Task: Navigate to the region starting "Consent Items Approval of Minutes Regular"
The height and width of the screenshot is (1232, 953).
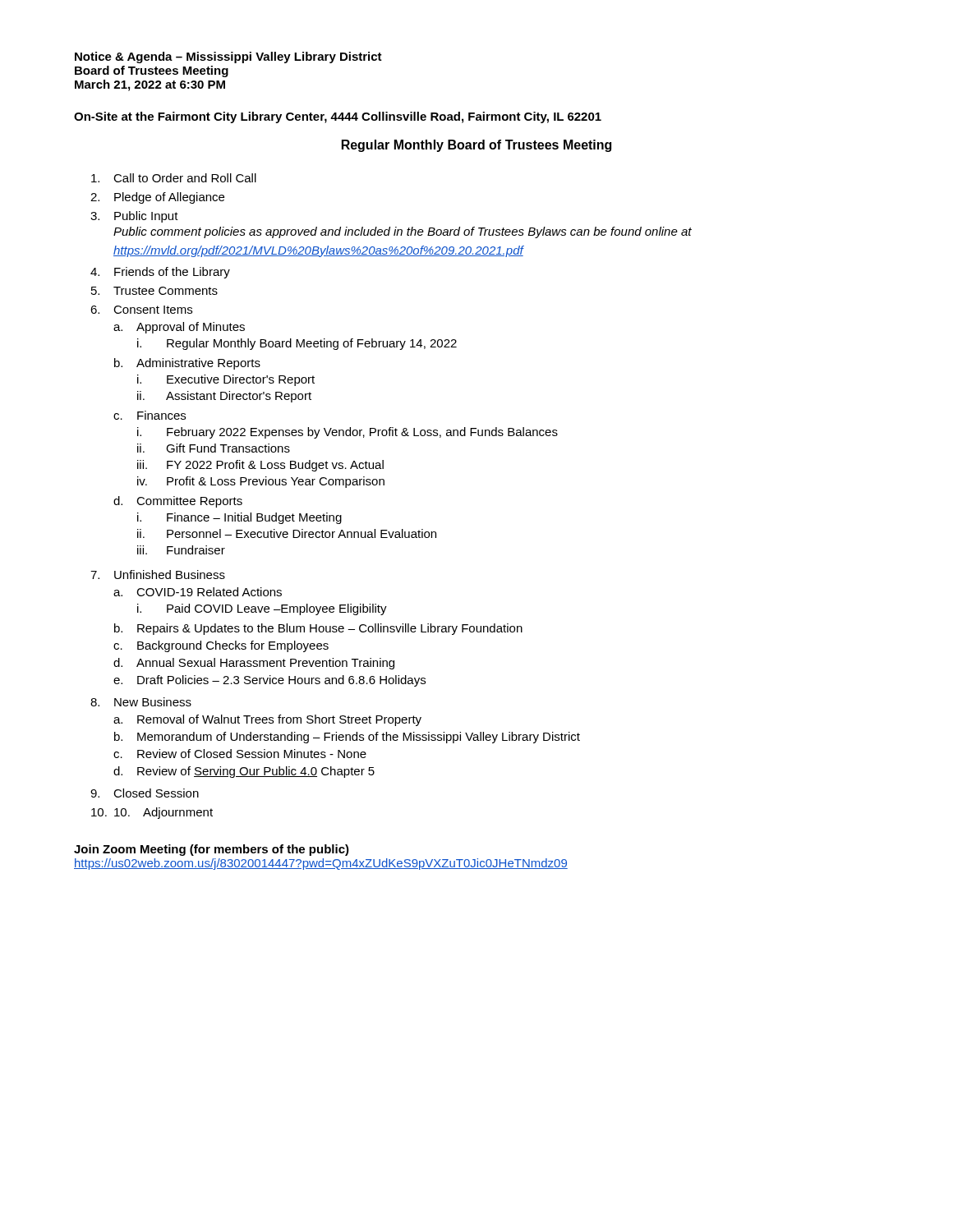Action: pos(496,432)
